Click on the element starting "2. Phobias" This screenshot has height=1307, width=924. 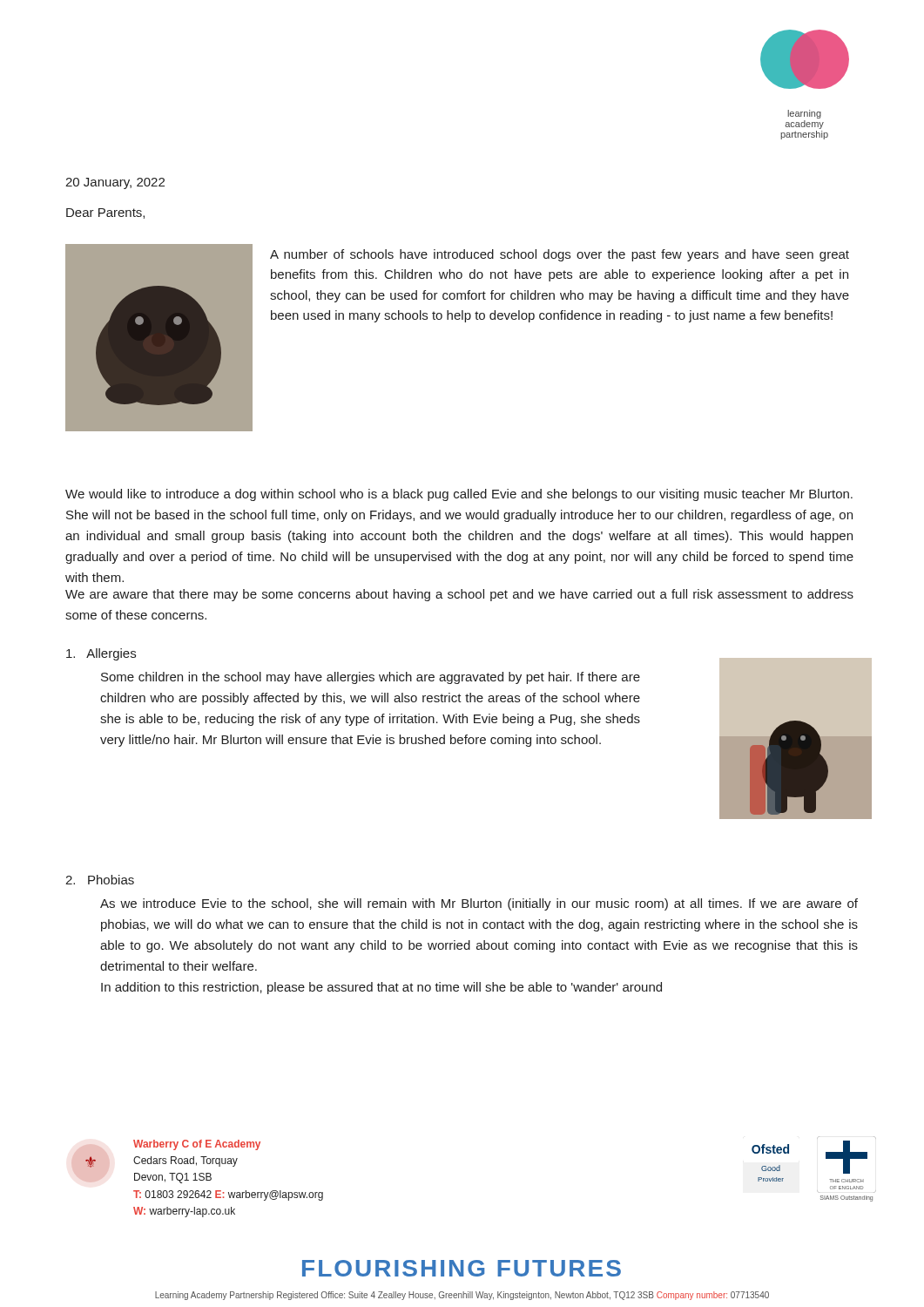click(100, 880)
